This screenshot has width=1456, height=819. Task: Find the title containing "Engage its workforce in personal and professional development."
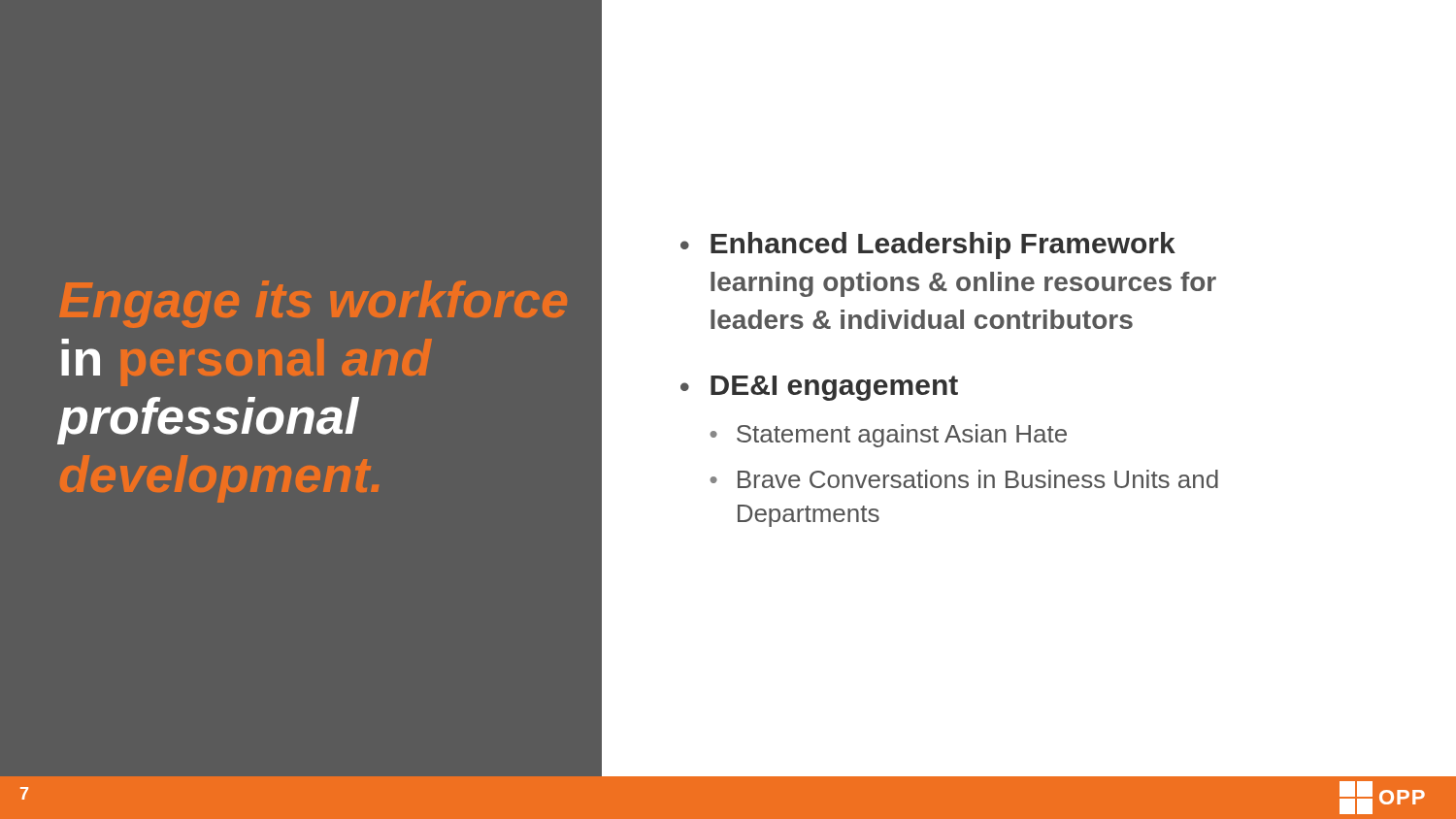(313, 387)
